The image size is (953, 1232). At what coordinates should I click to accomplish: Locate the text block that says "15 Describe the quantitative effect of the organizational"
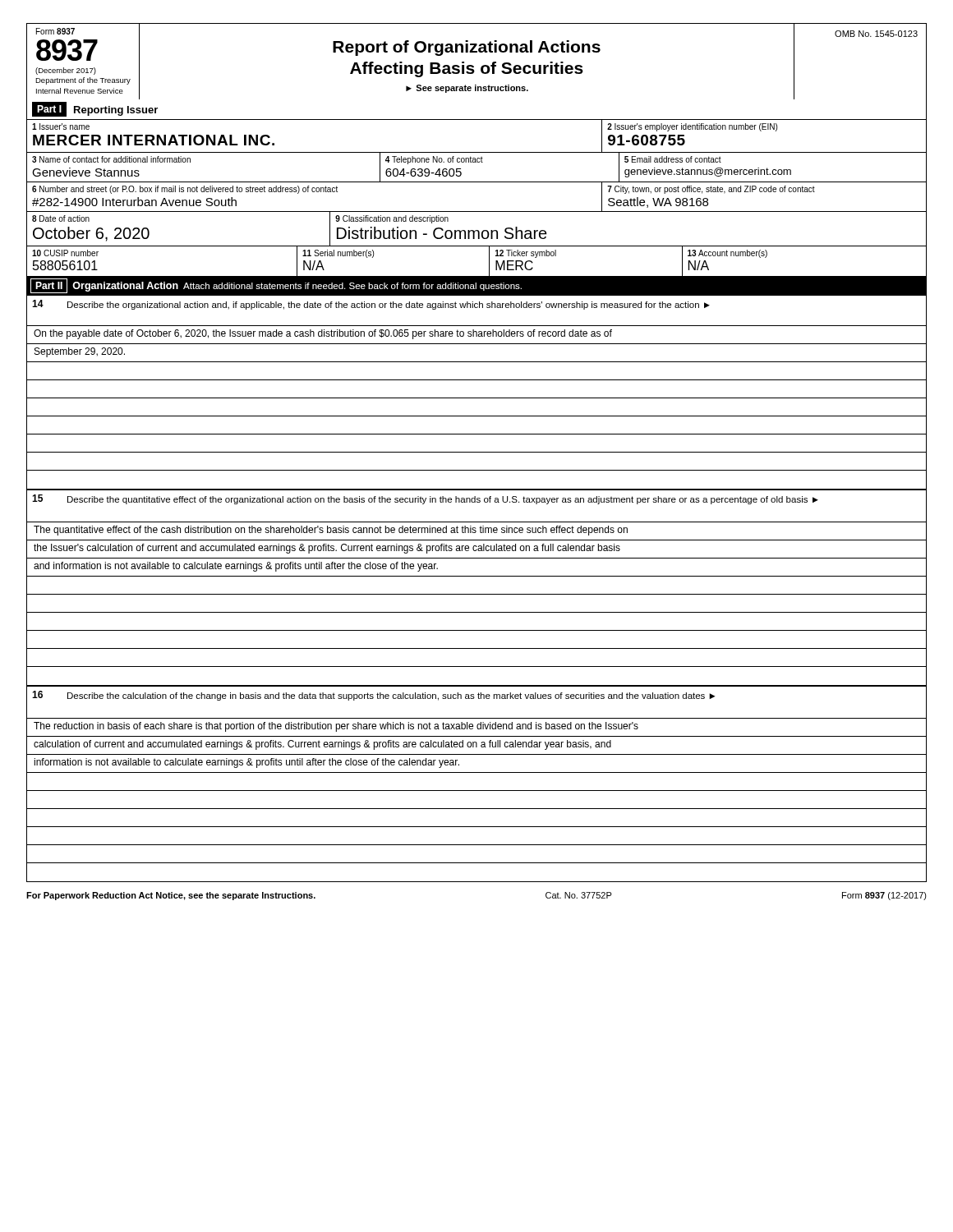[x=476, y=506]
